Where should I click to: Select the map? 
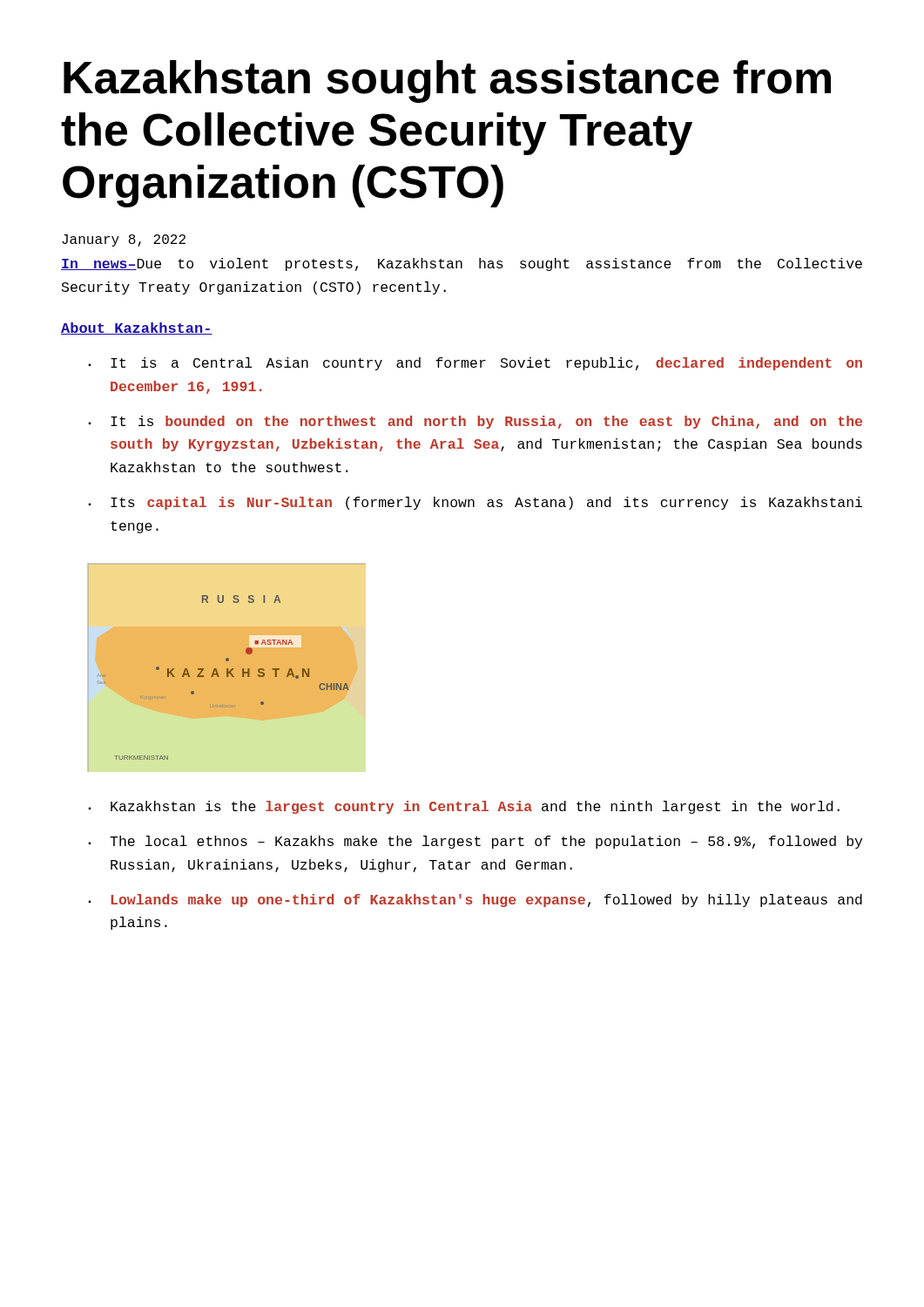coord(226,667)
